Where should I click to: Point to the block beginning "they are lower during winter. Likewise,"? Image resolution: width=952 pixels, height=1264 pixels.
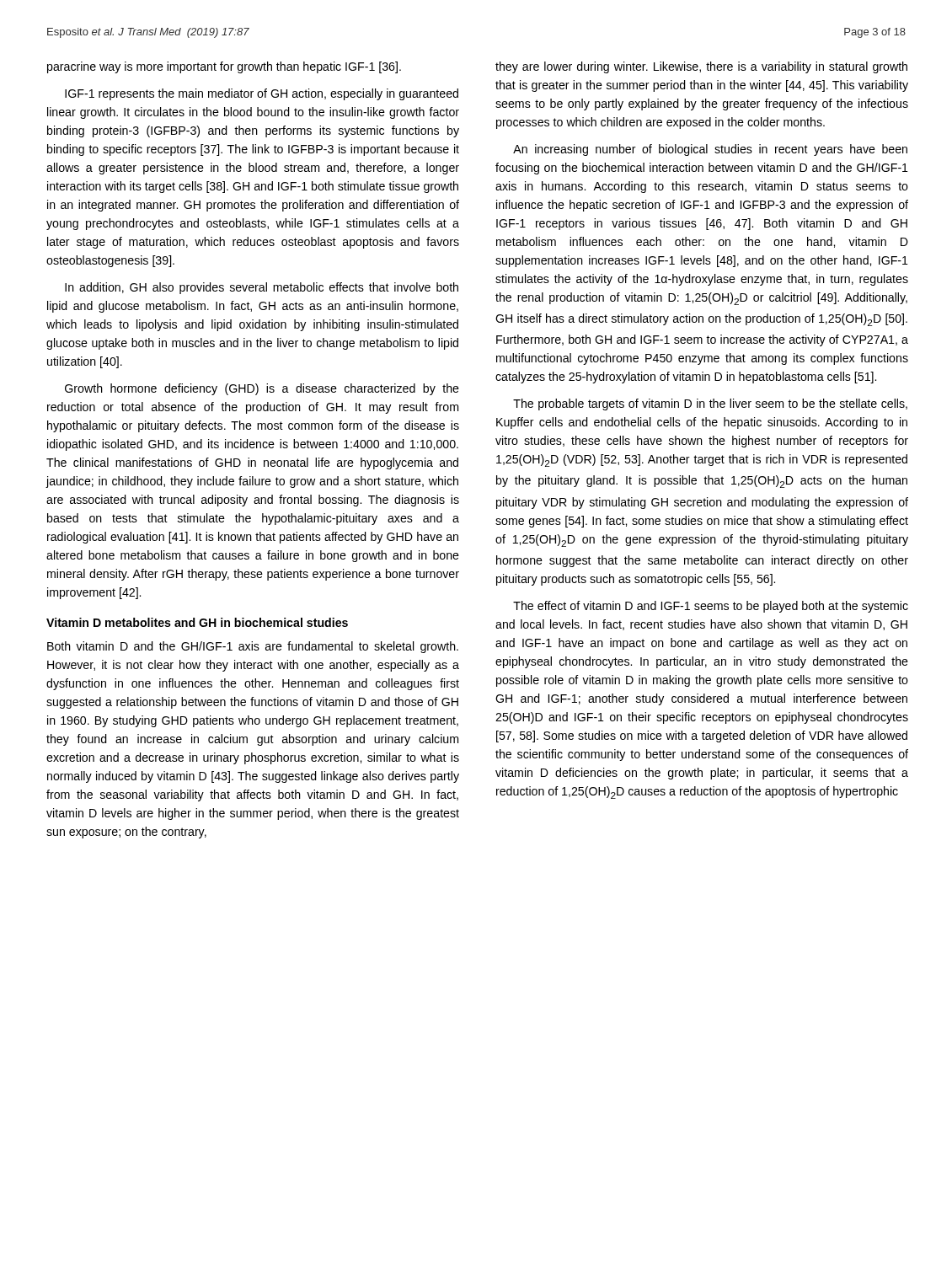point(702,94)
